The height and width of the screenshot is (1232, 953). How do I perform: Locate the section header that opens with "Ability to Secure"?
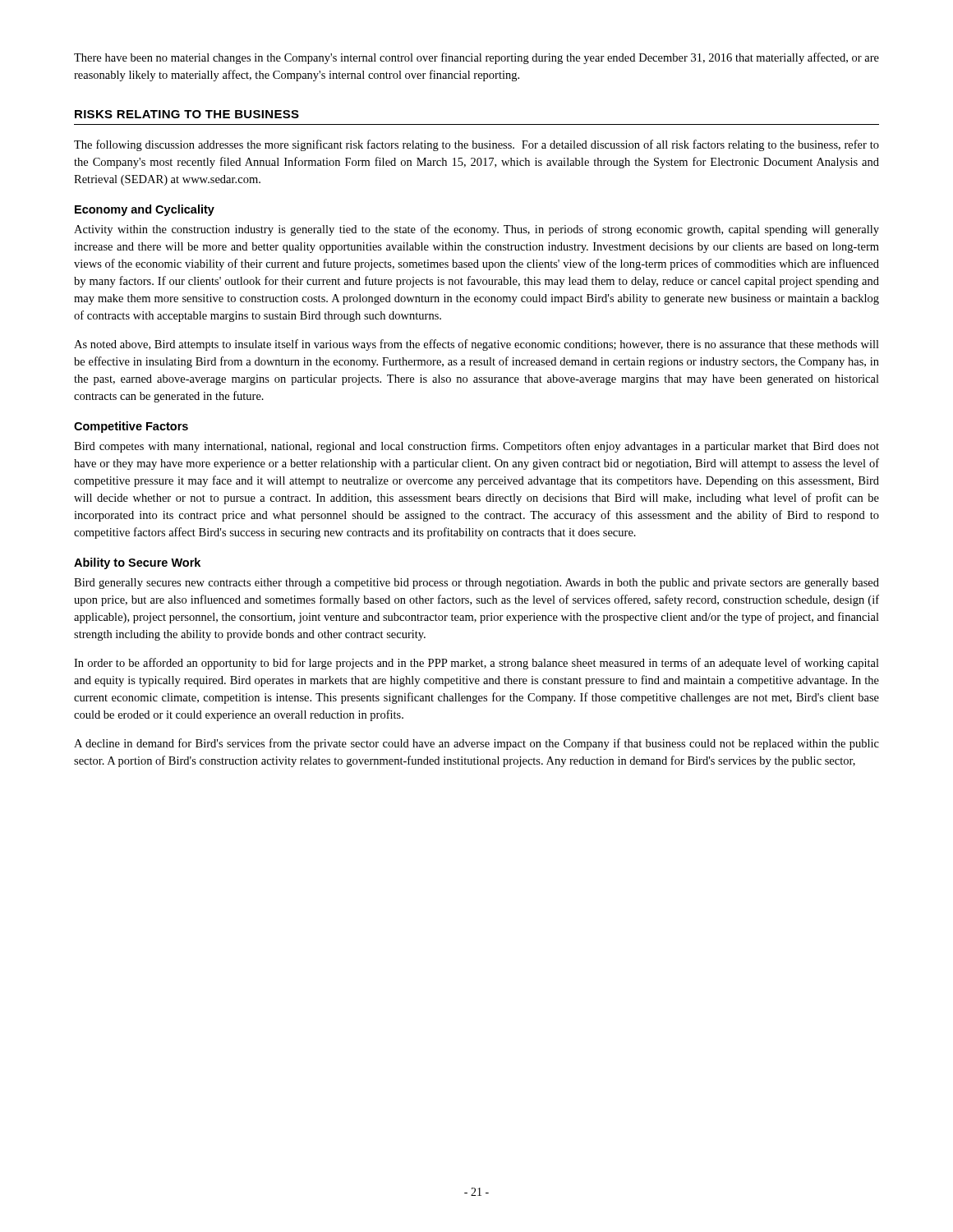pos(137,563)
